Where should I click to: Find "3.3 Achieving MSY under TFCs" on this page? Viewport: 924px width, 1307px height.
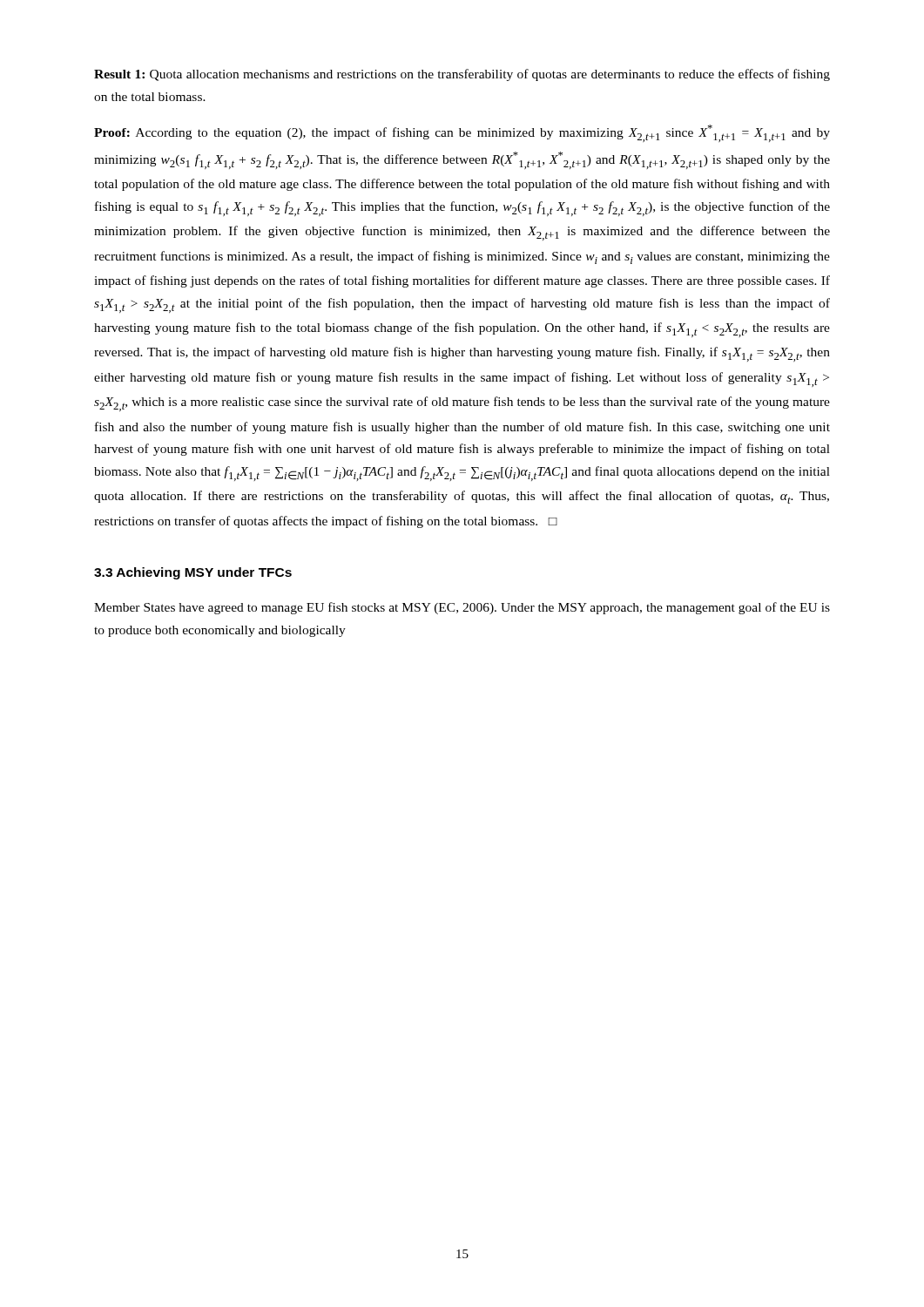pyautogui.click(x=193, y=572)
